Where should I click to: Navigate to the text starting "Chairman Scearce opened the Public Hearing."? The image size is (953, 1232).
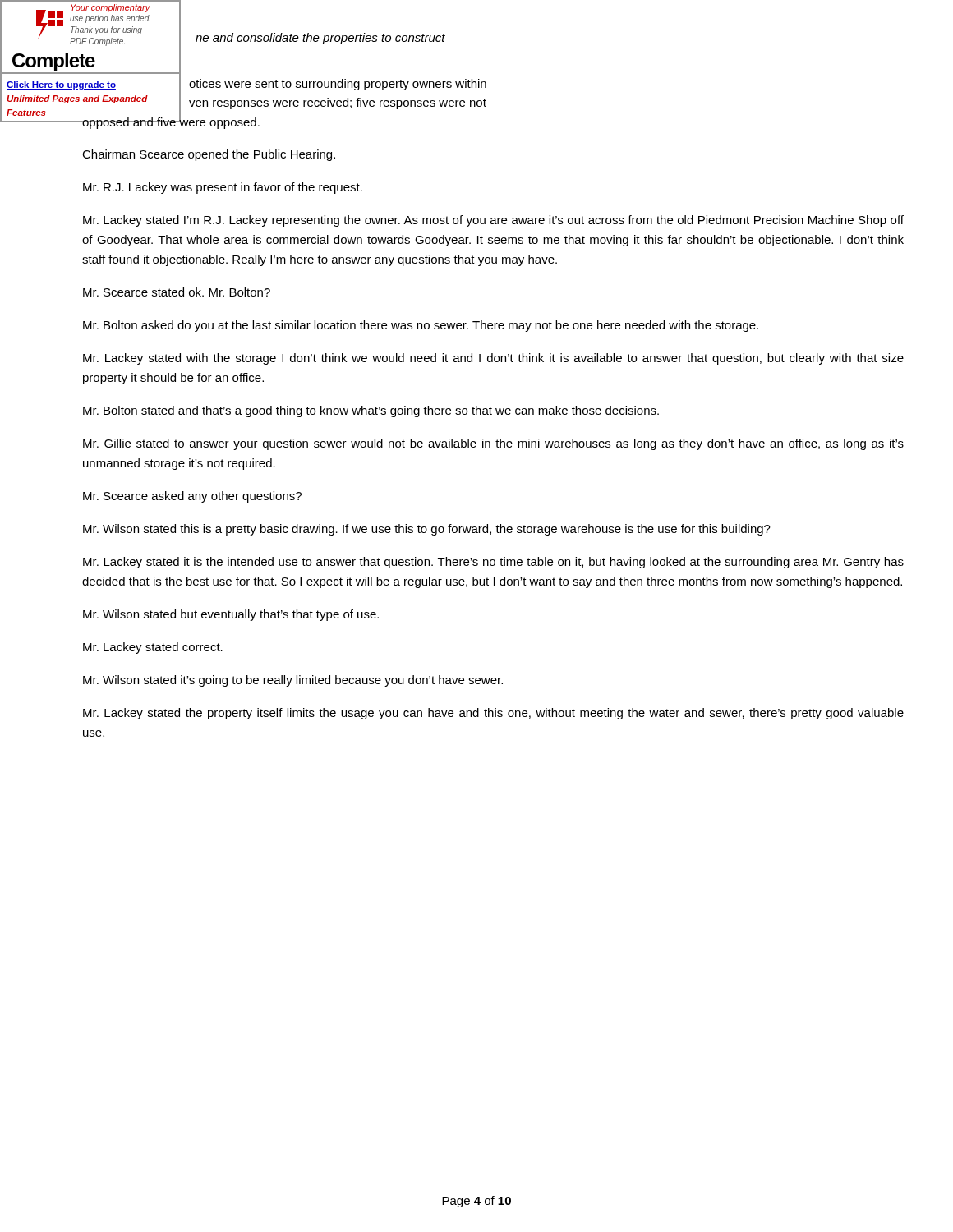pyautogui.click(x=209, y=154)
